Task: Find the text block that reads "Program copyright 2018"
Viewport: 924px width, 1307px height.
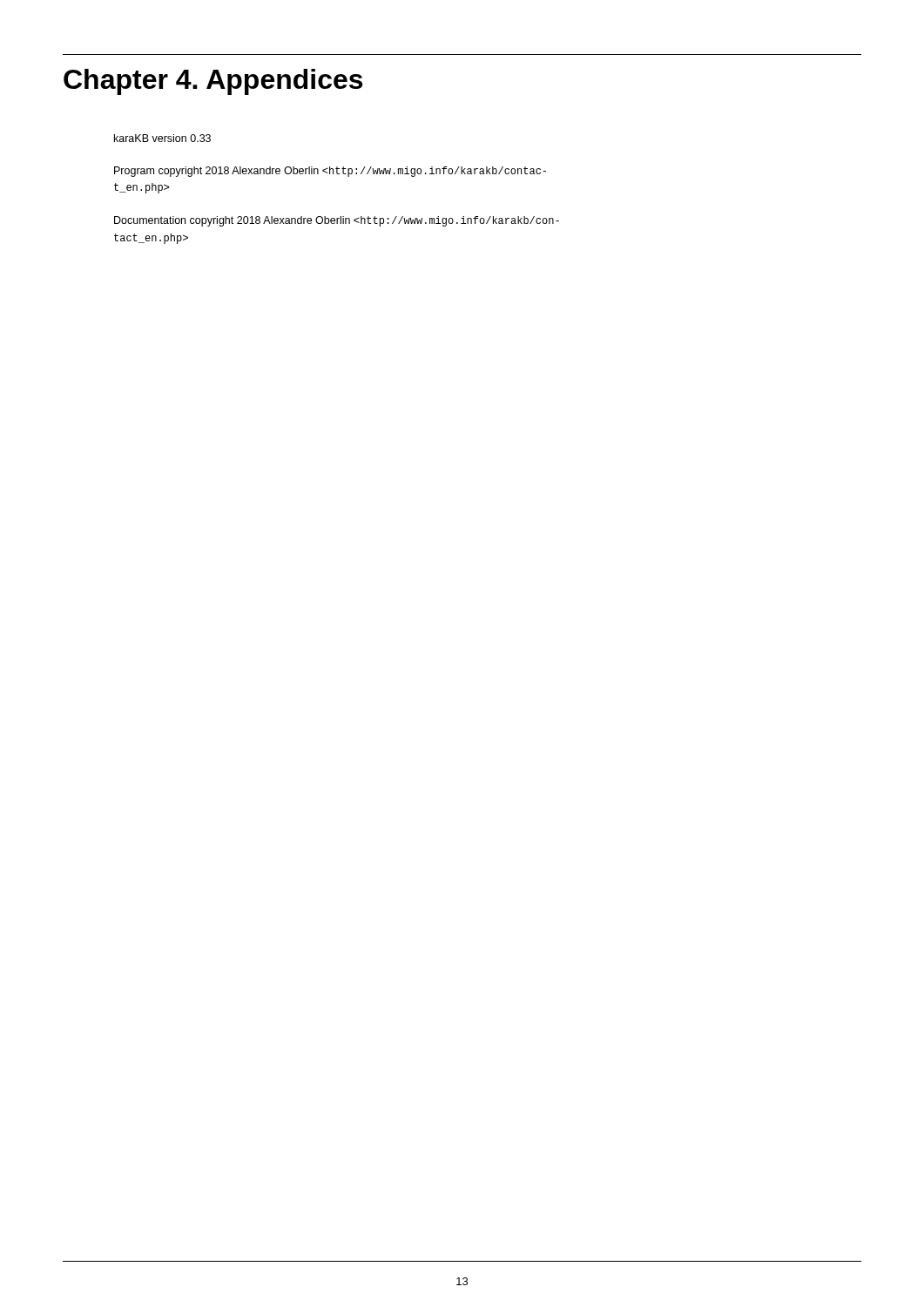Action: 331,180
